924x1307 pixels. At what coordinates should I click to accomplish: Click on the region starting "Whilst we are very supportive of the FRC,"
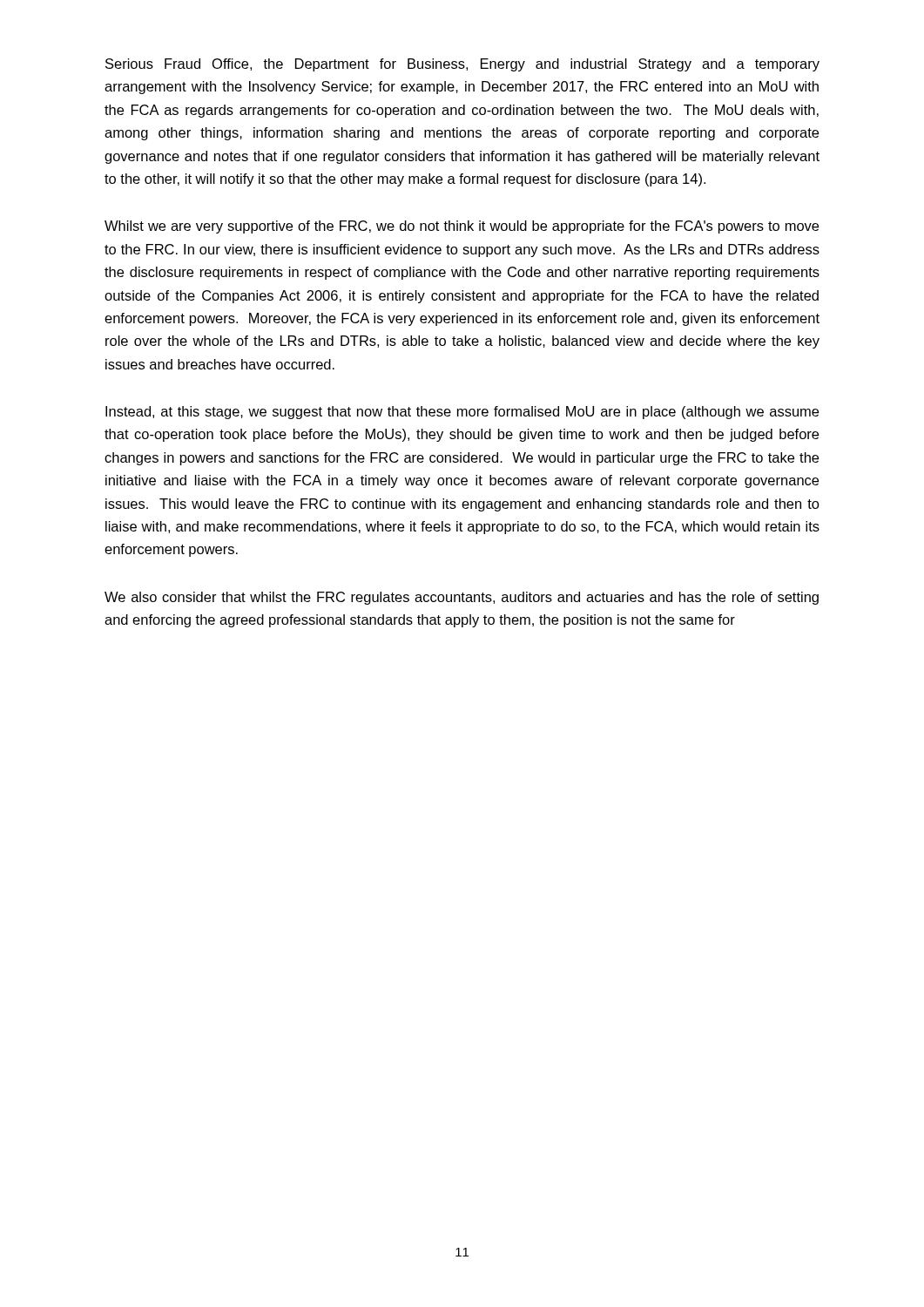tap(462, 295)
